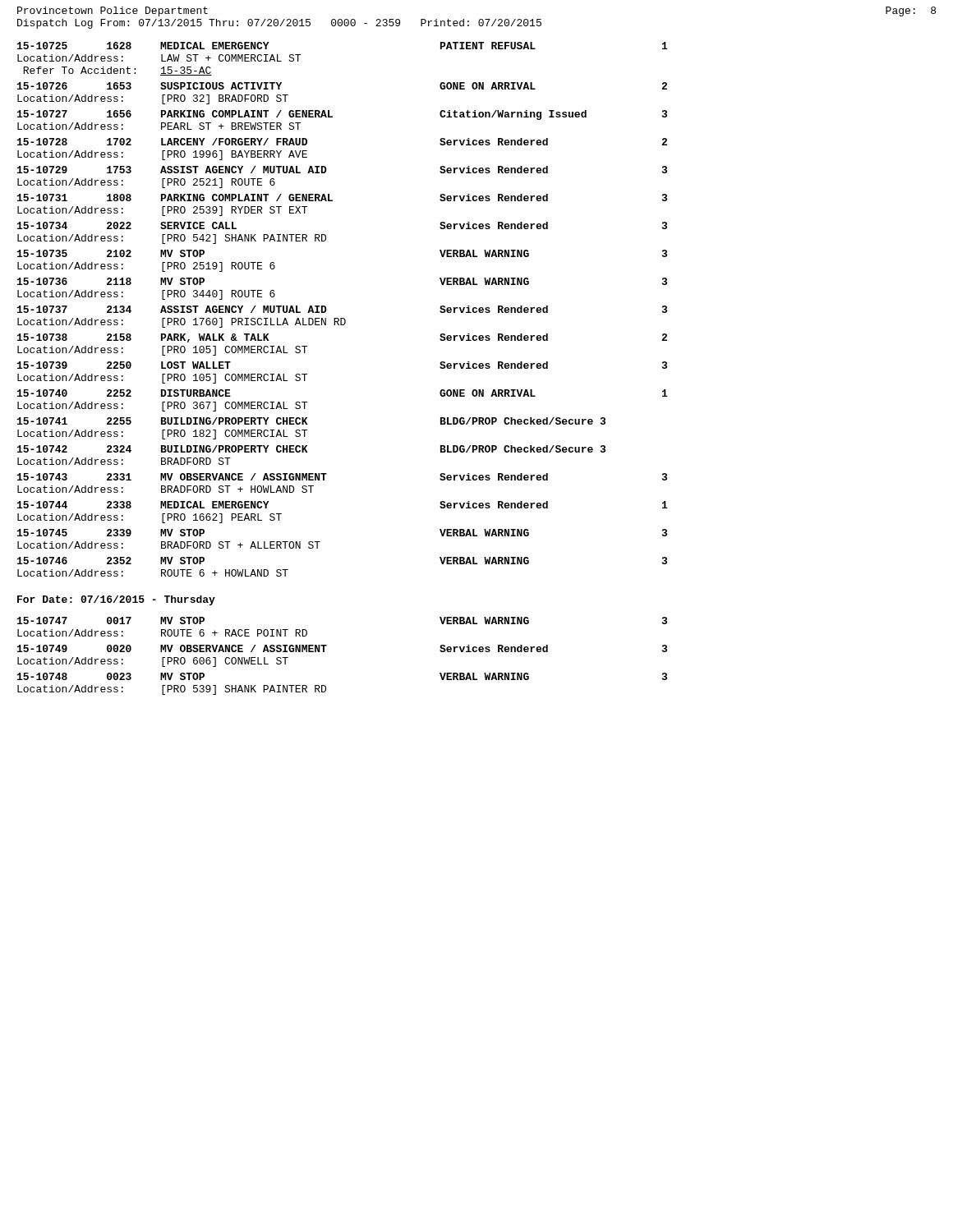This screenshot has height=1232, width=953.
Task: Navigate to the element starting "15-10744 2338 MEDICAL EMERGENCY"
Action: tap(476, 512)
